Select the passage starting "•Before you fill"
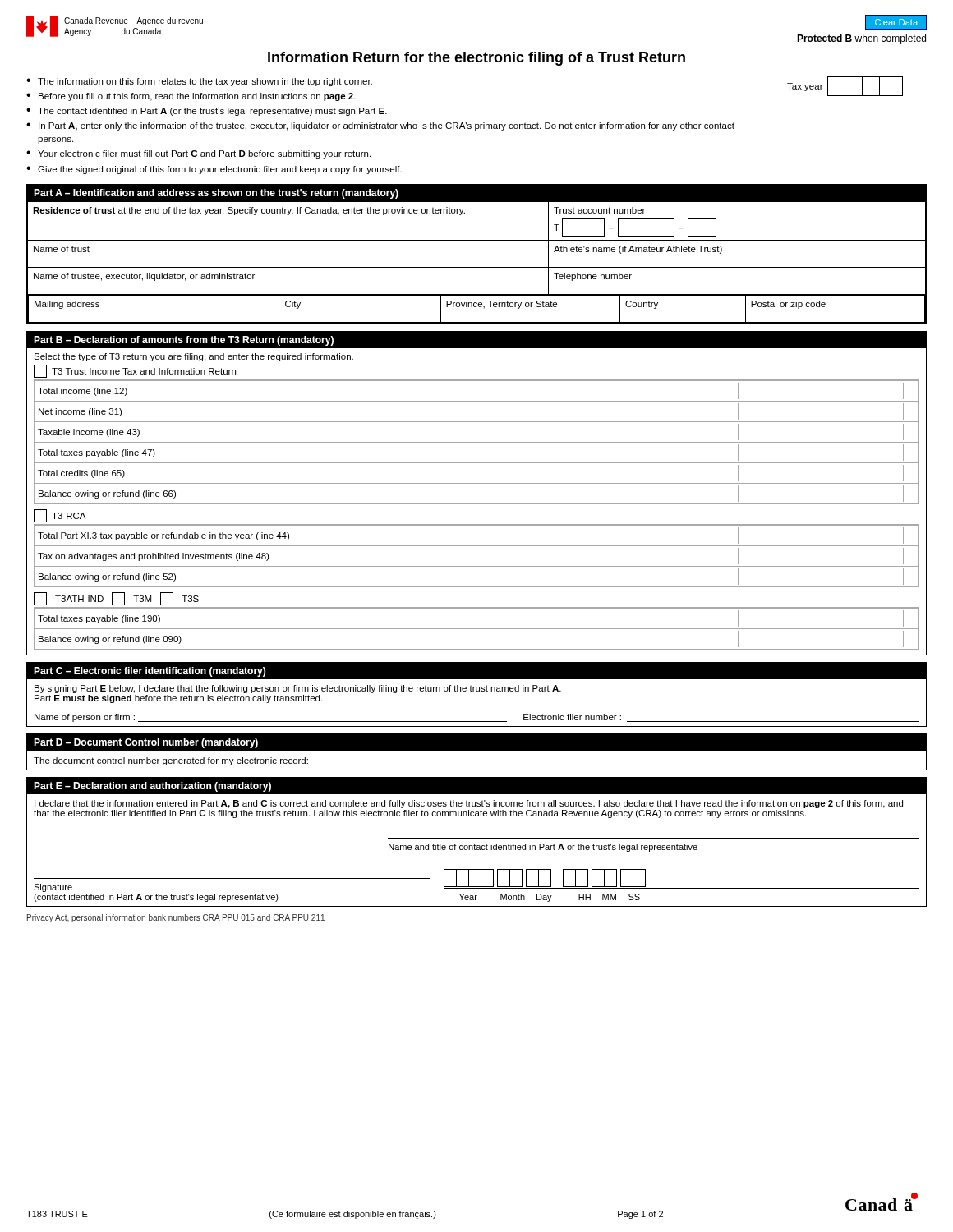Viewport: 953px width, 1232px height. click(191, 96)
